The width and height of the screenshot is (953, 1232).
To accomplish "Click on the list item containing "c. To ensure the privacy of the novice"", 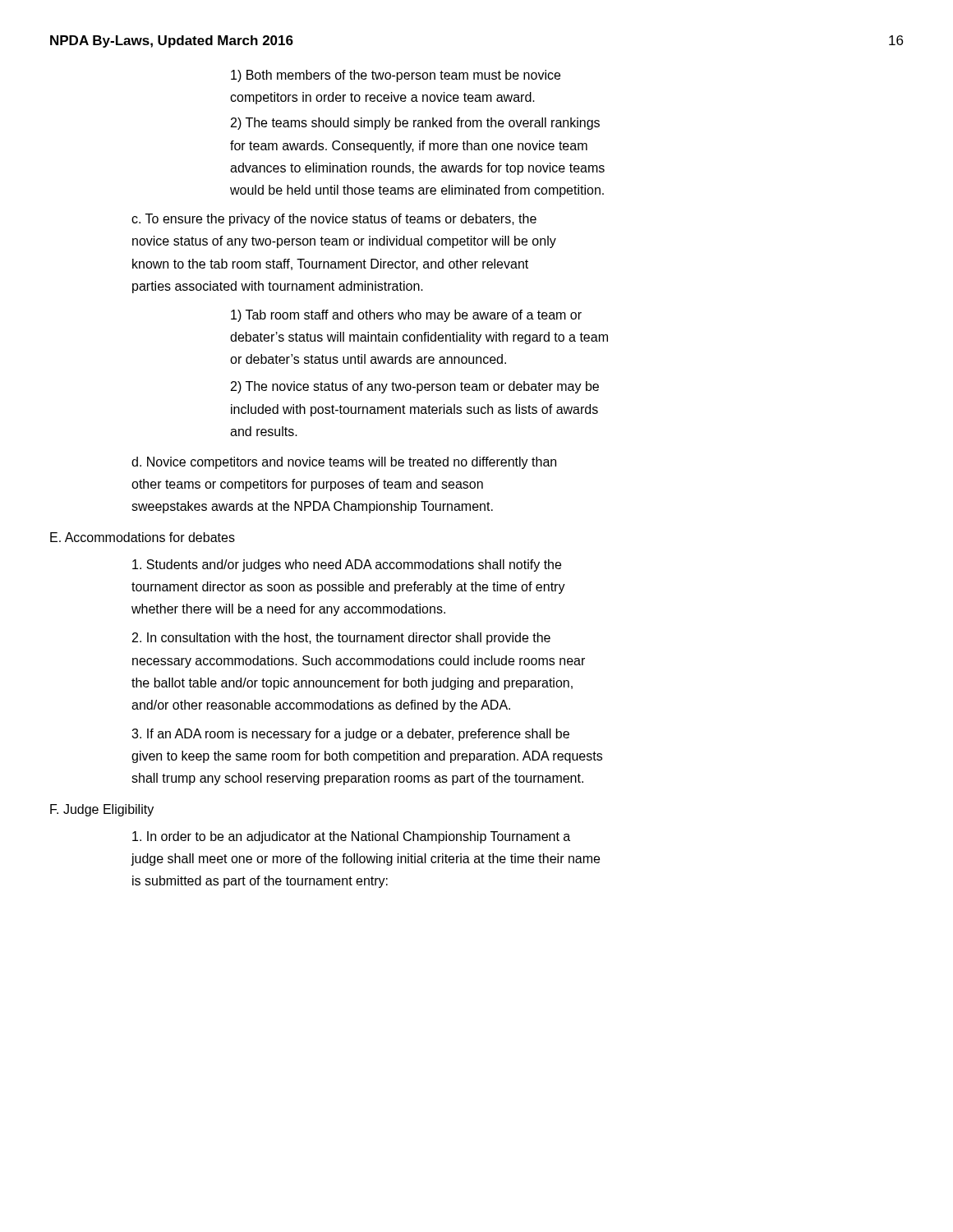I will point(518,253).
